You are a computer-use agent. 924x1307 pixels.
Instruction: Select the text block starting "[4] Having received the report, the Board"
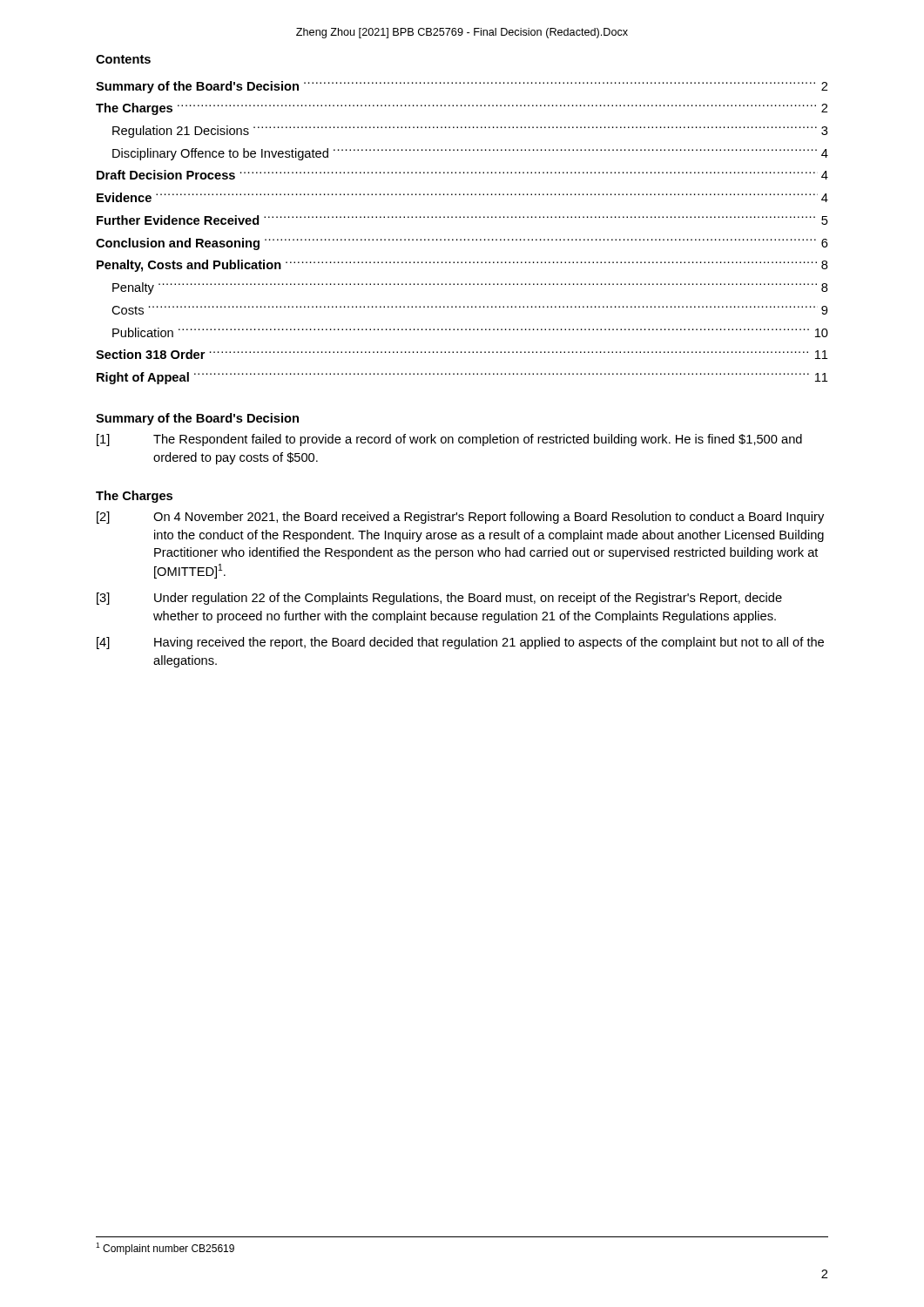pos(462,652)
